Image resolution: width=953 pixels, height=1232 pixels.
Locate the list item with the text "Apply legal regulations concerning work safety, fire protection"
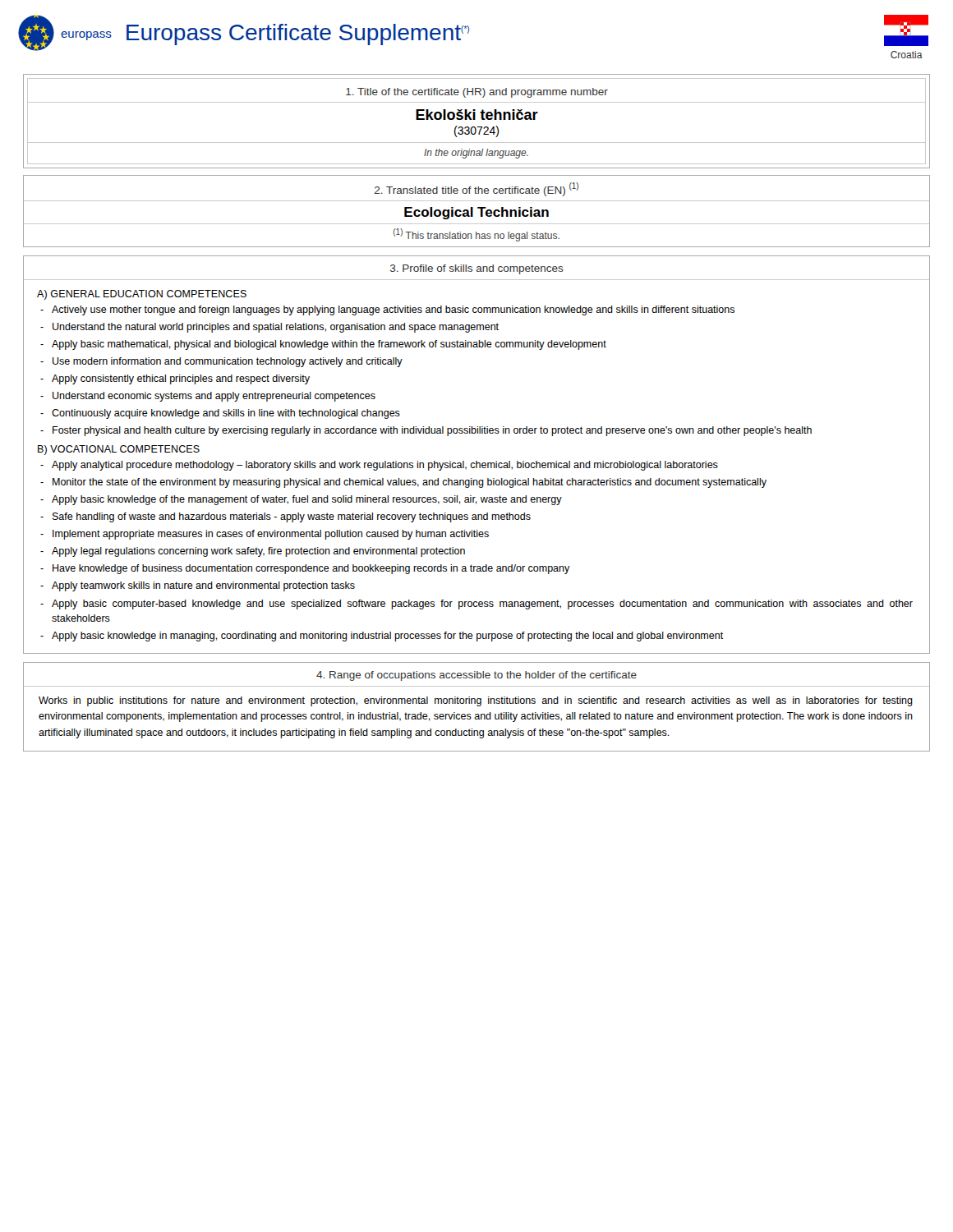point(259,551)
